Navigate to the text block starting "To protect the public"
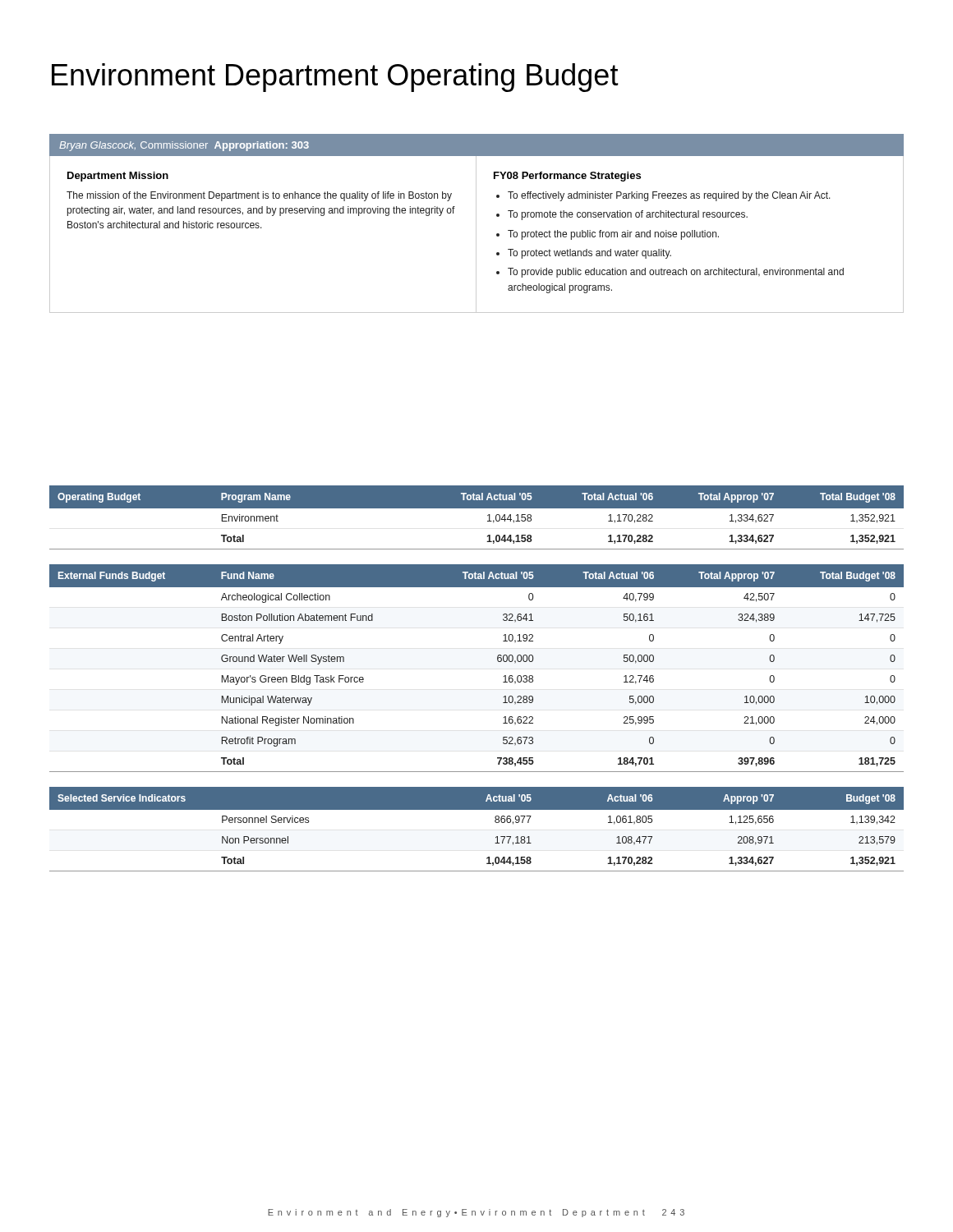This screenshot has width=953, height=1232. click(x=614, y=234)
